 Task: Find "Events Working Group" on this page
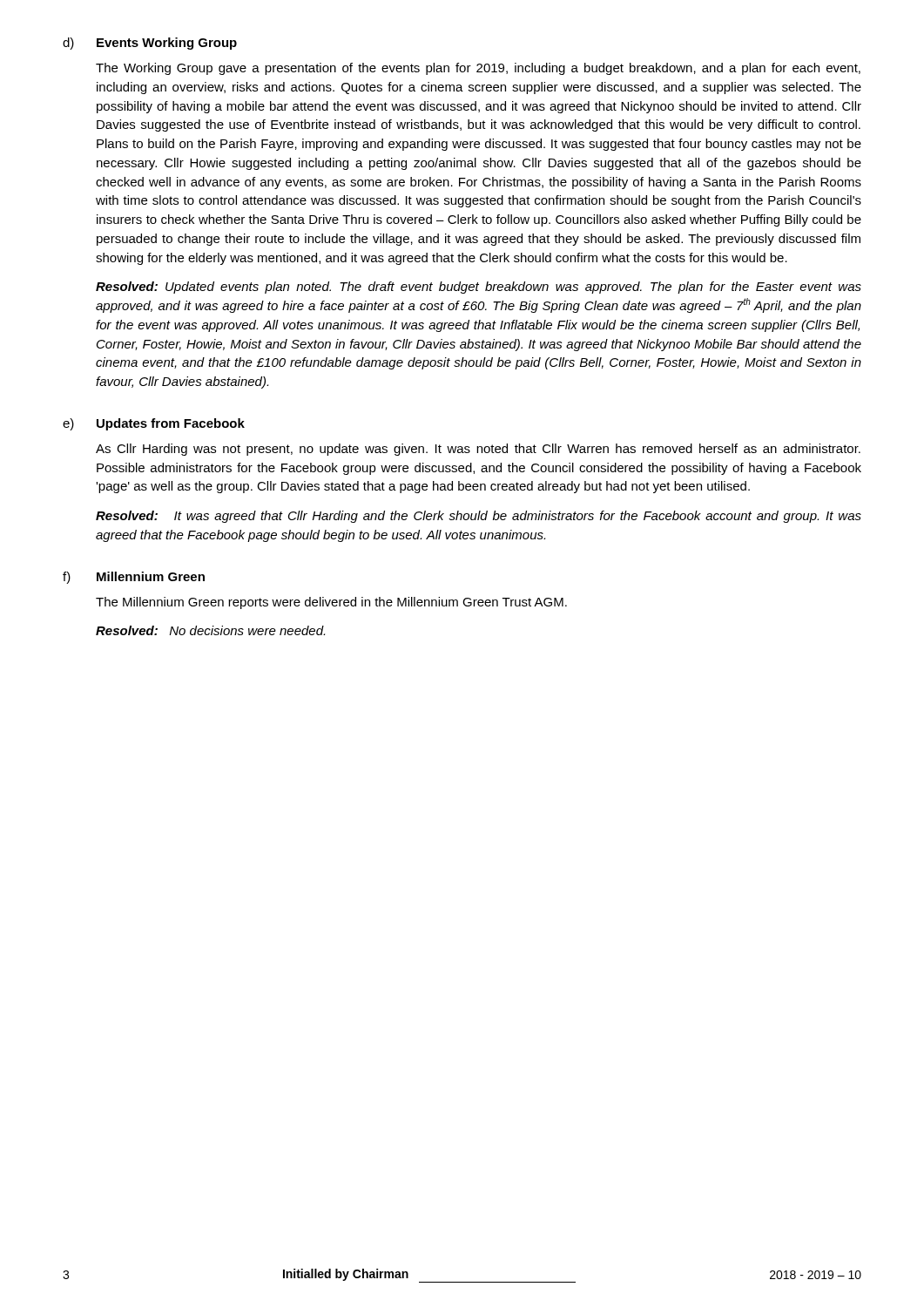click(x=166, y=42)
